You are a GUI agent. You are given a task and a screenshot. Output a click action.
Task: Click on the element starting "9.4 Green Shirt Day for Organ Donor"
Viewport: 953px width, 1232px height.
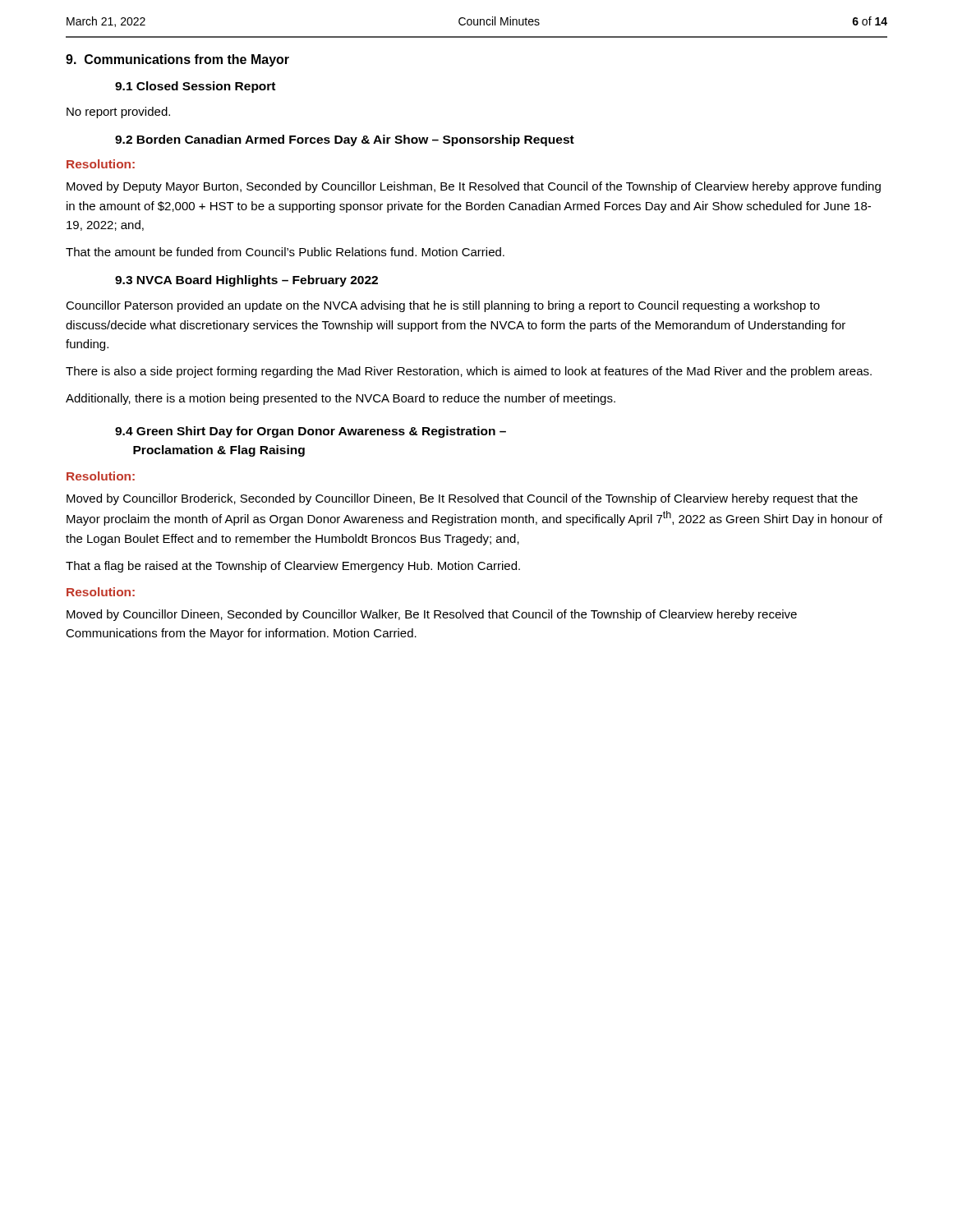[311, 440]
